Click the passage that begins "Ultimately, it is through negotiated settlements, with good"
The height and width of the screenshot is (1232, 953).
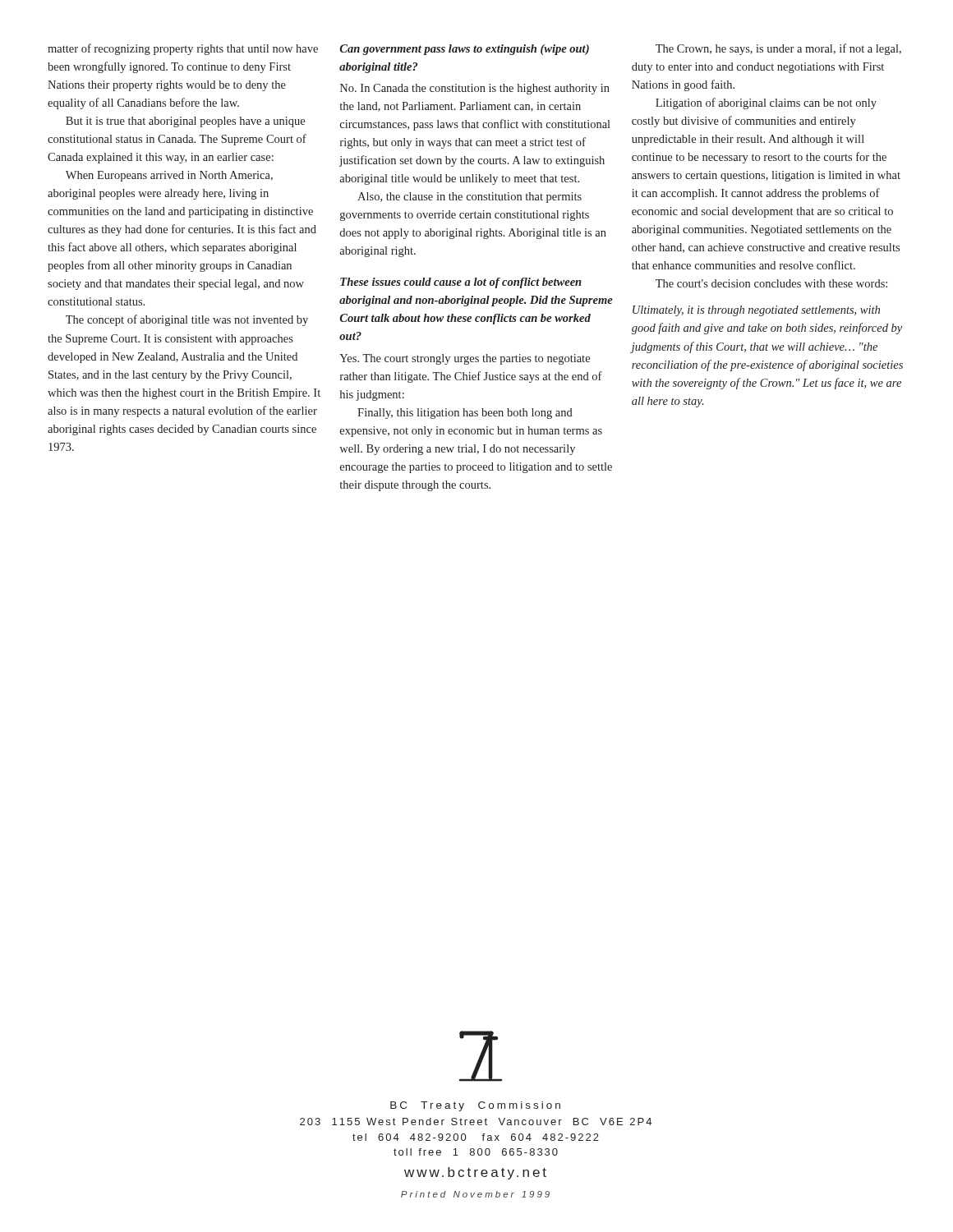(x=767, y=355)
